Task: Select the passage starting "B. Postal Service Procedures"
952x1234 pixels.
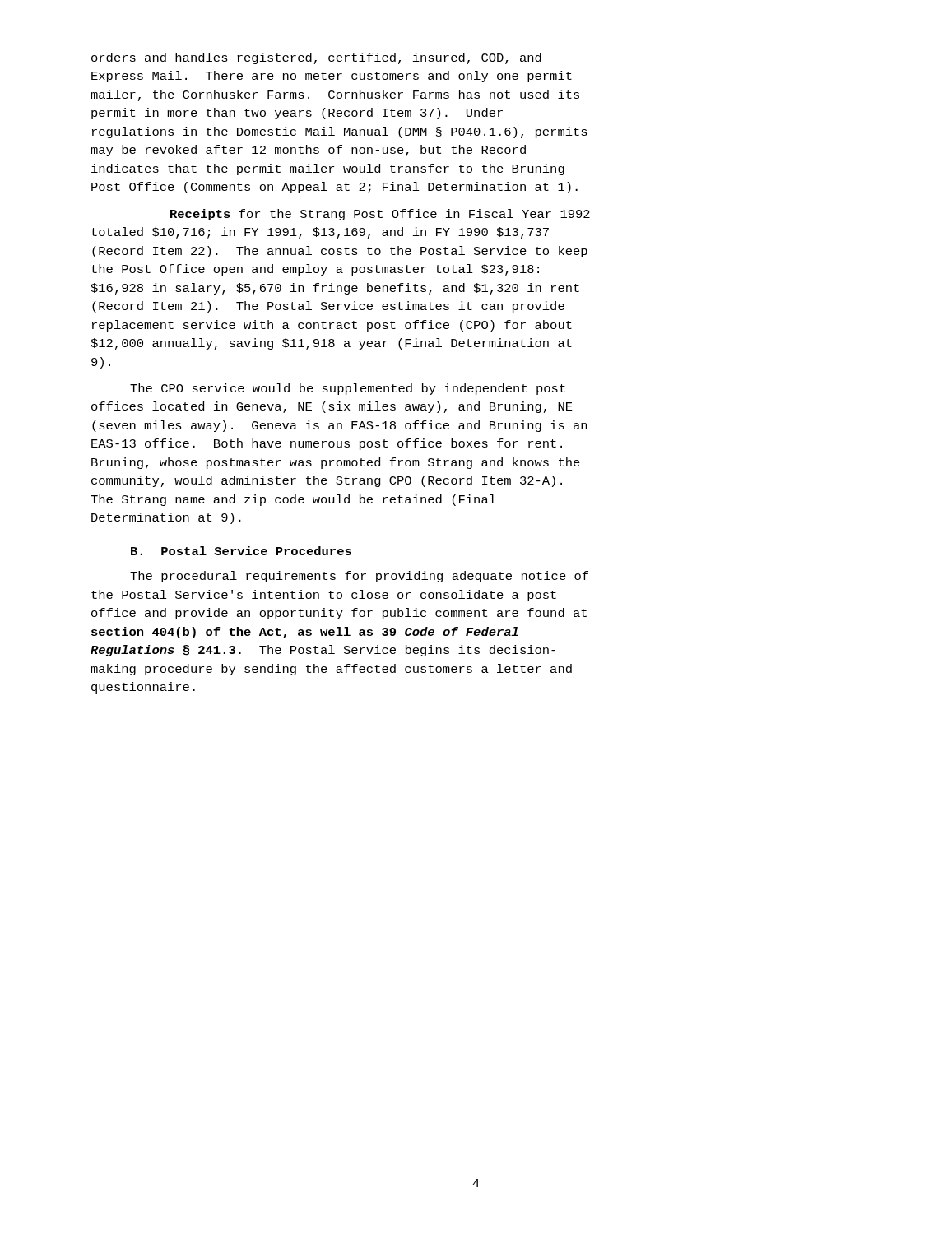Action: click(241, 552)
